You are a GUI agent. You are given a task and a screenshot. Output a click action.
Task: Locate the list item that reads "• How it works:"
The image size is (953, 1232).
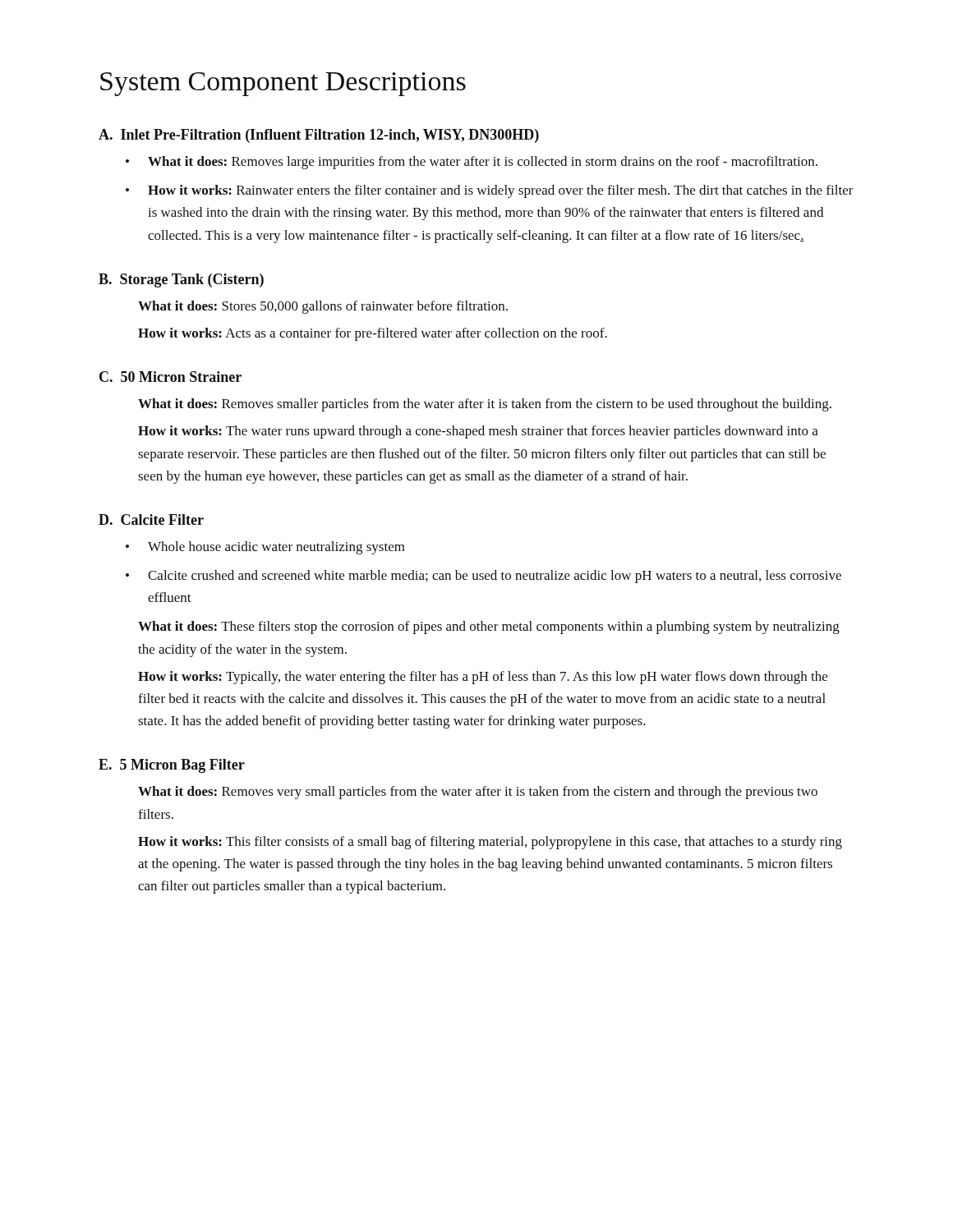pos(490,213)
